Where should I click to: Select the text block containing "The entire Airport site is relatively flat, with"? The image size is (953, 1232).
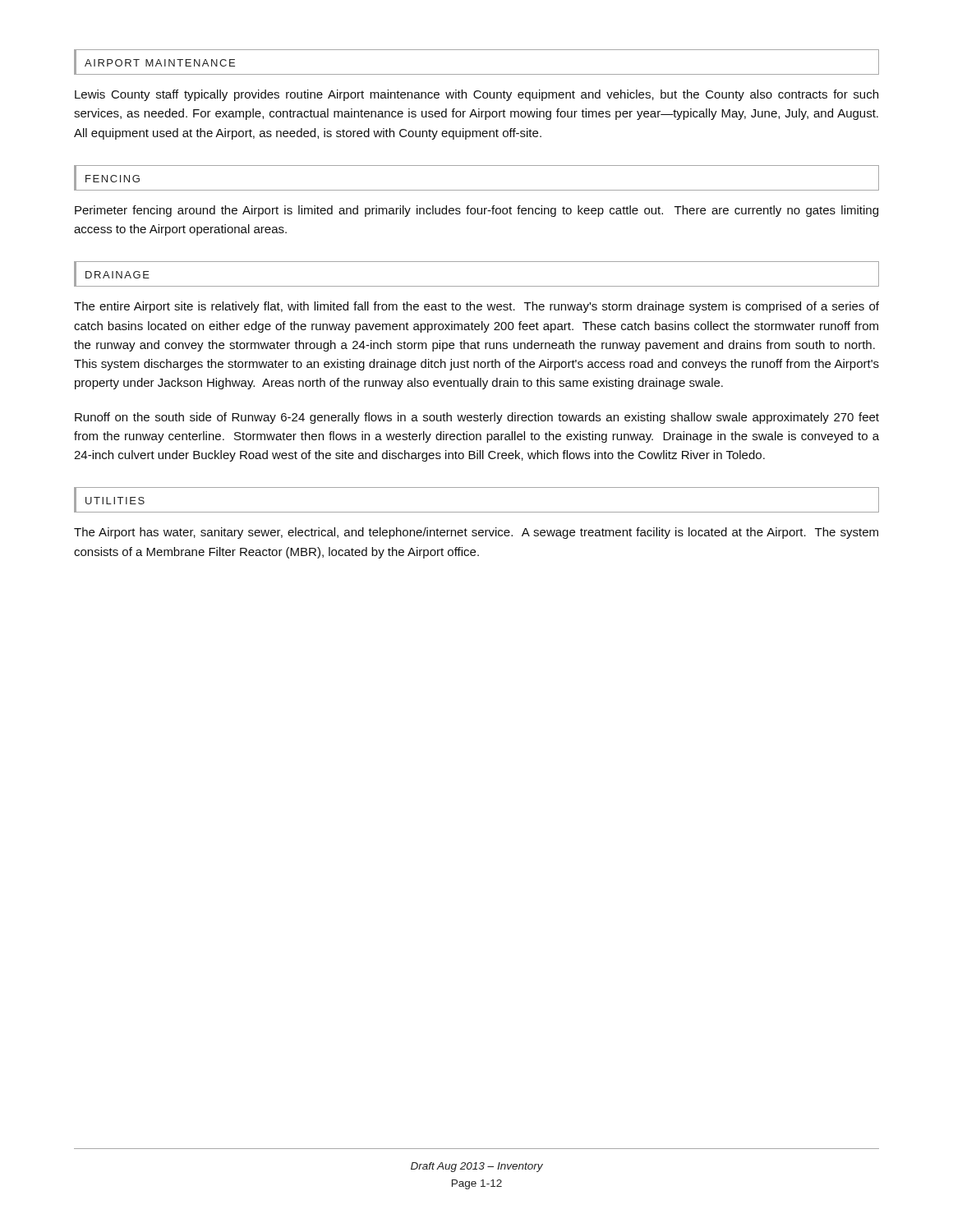pos(476,344)
